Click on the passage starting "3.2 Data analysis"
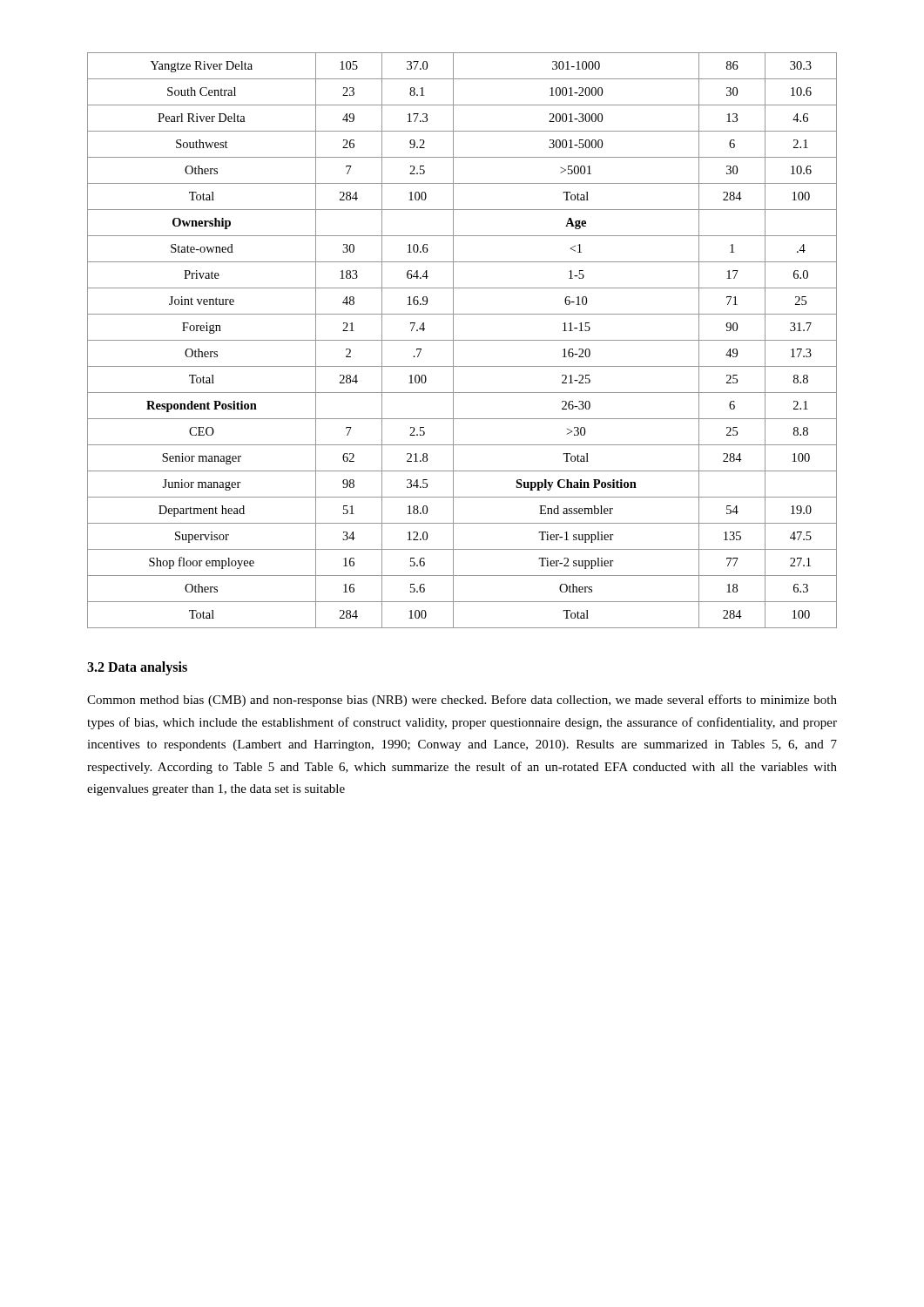 (x=137, y=667)
